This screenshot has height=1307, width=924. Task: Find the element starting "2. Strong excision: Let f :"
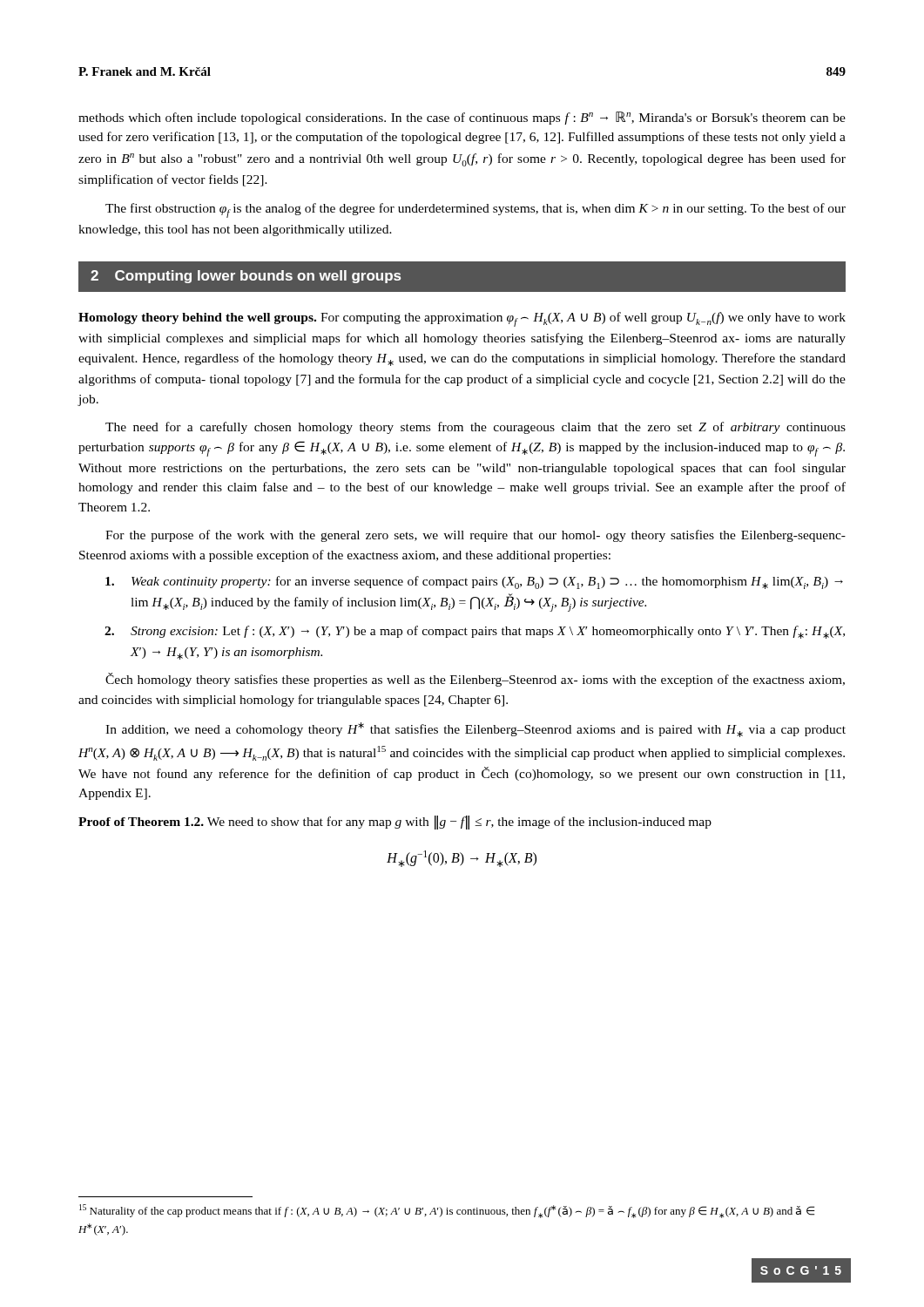[x=462, y=642]
